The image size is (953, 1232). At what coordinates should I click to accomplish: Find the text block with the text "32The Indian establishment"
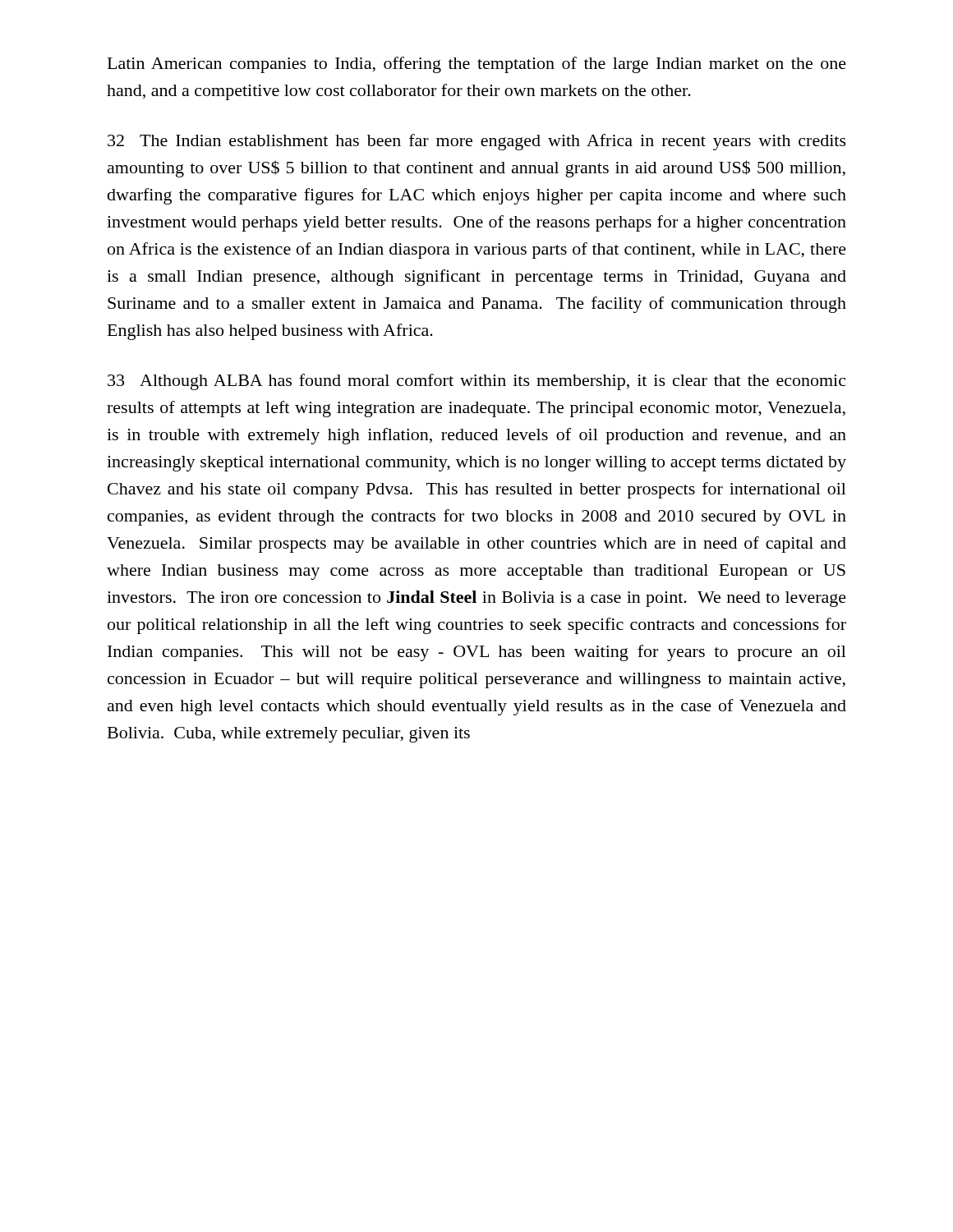click(476, 235)
